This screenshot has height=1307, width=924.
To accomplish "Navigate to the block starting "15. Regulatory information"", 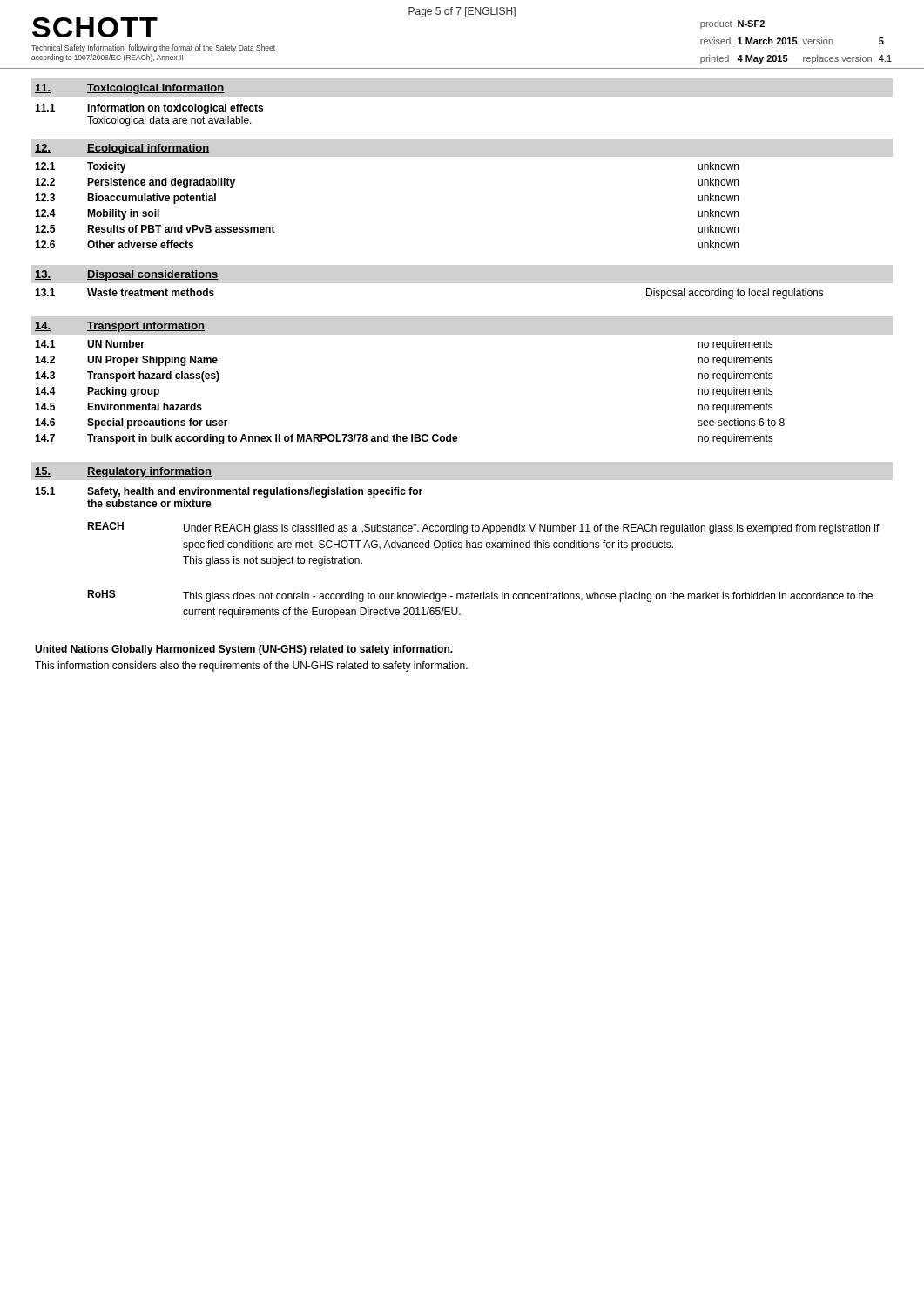I will point(123,471).
